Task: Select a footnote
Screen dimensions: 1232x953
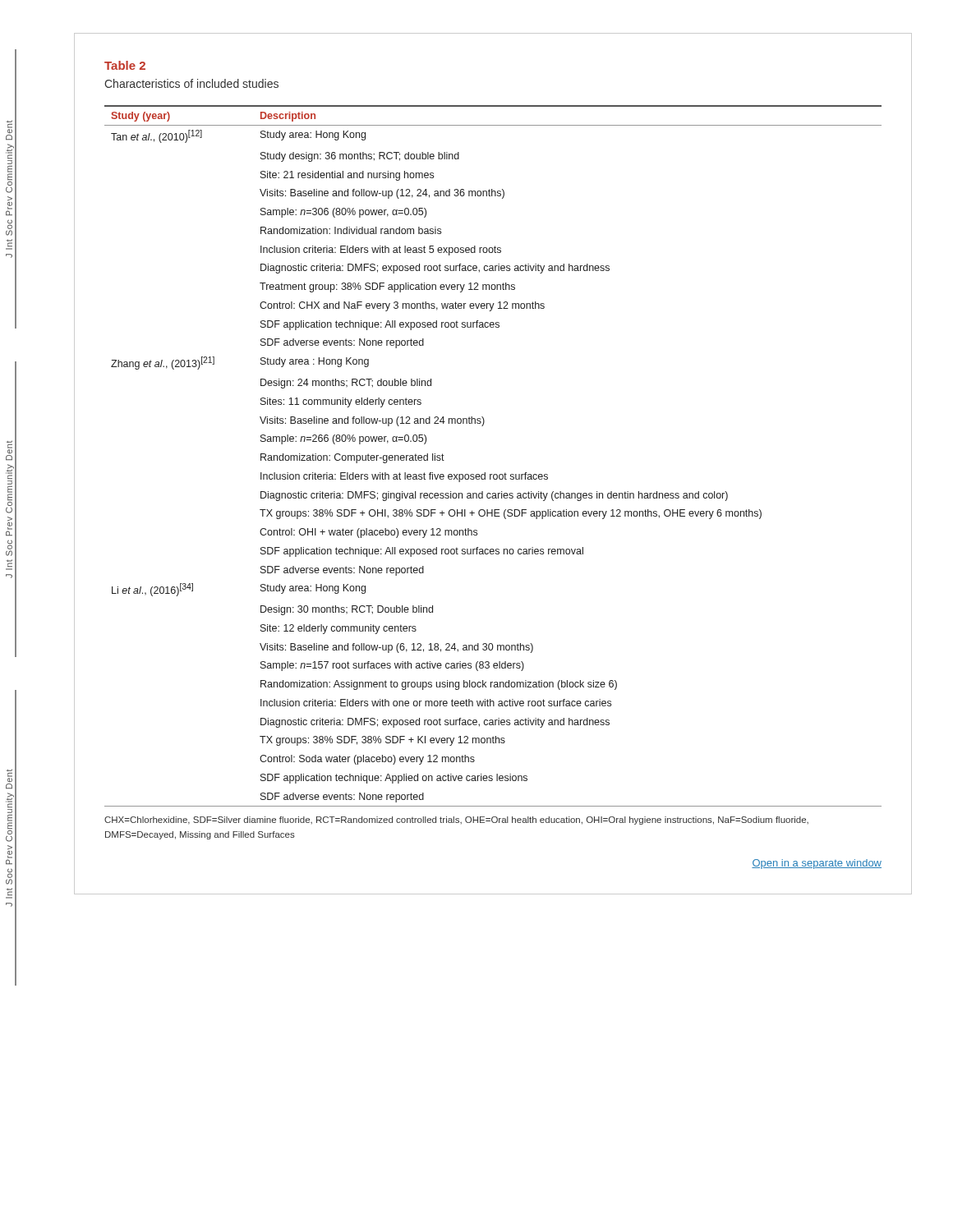Action: click(457, 827)
